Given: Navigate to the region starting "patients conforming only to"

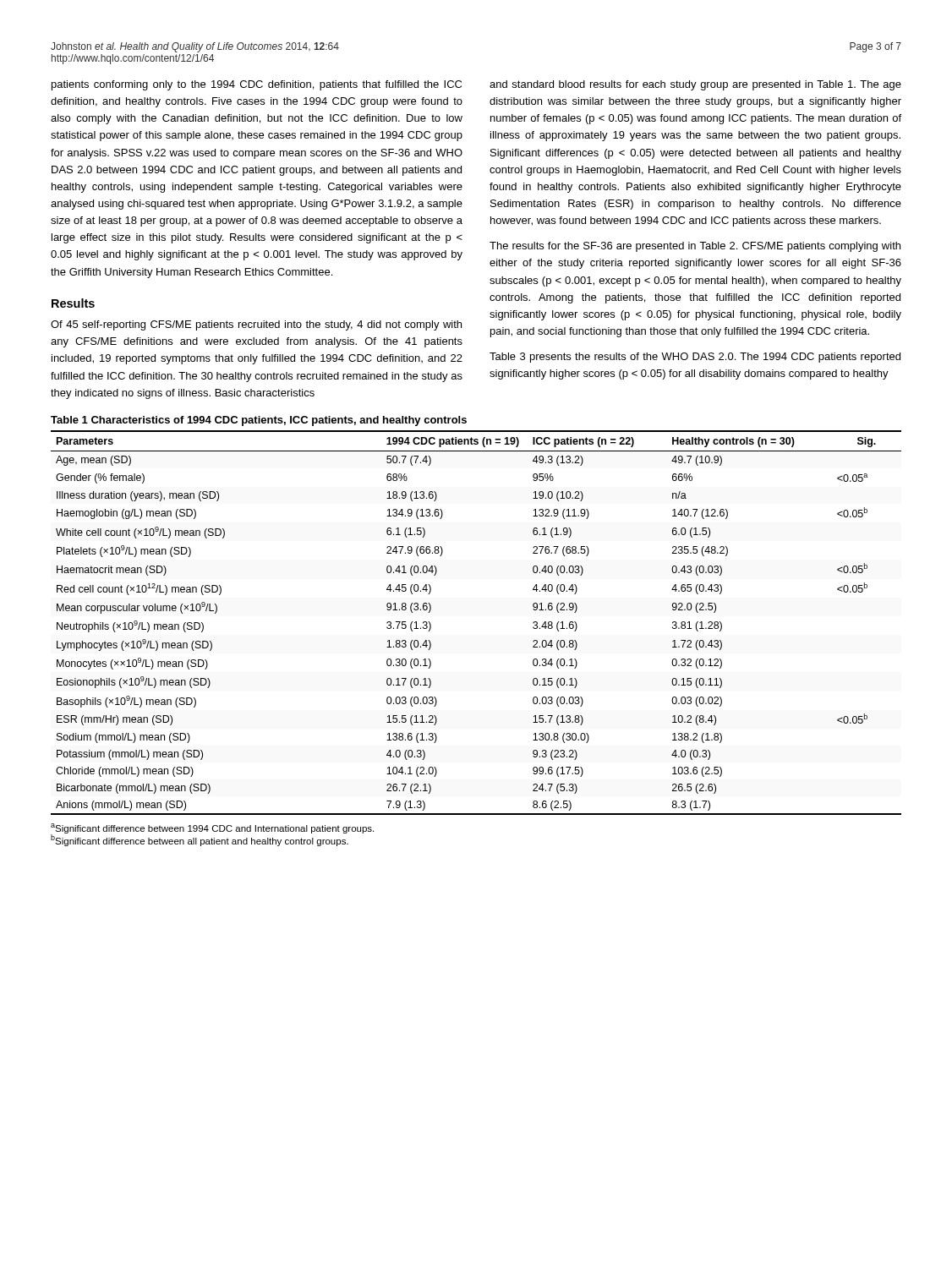Looking at the screenshot, I should click(257, 178).
